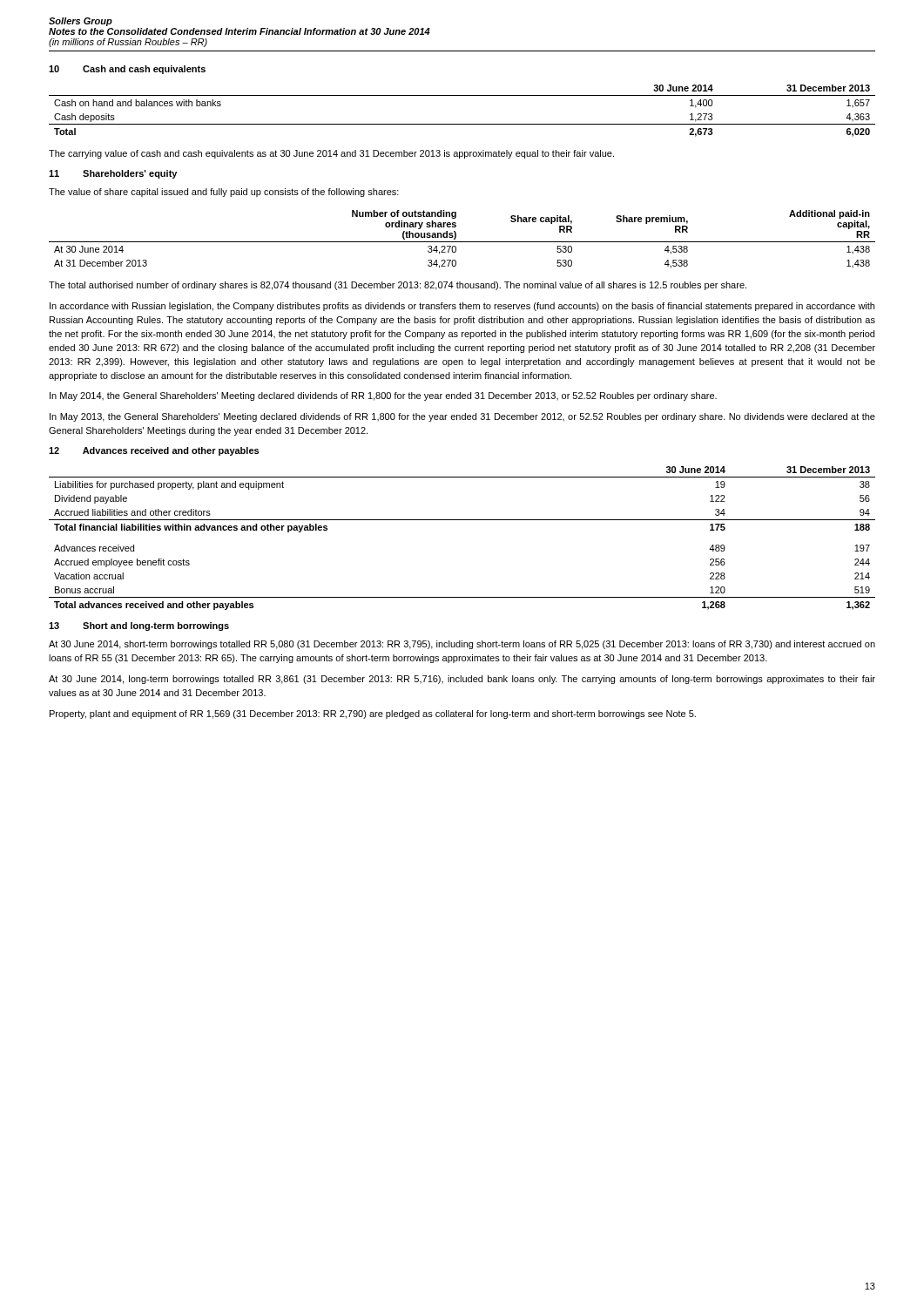Locate the table with the text "Cash deposits"

tap(462, 110)
